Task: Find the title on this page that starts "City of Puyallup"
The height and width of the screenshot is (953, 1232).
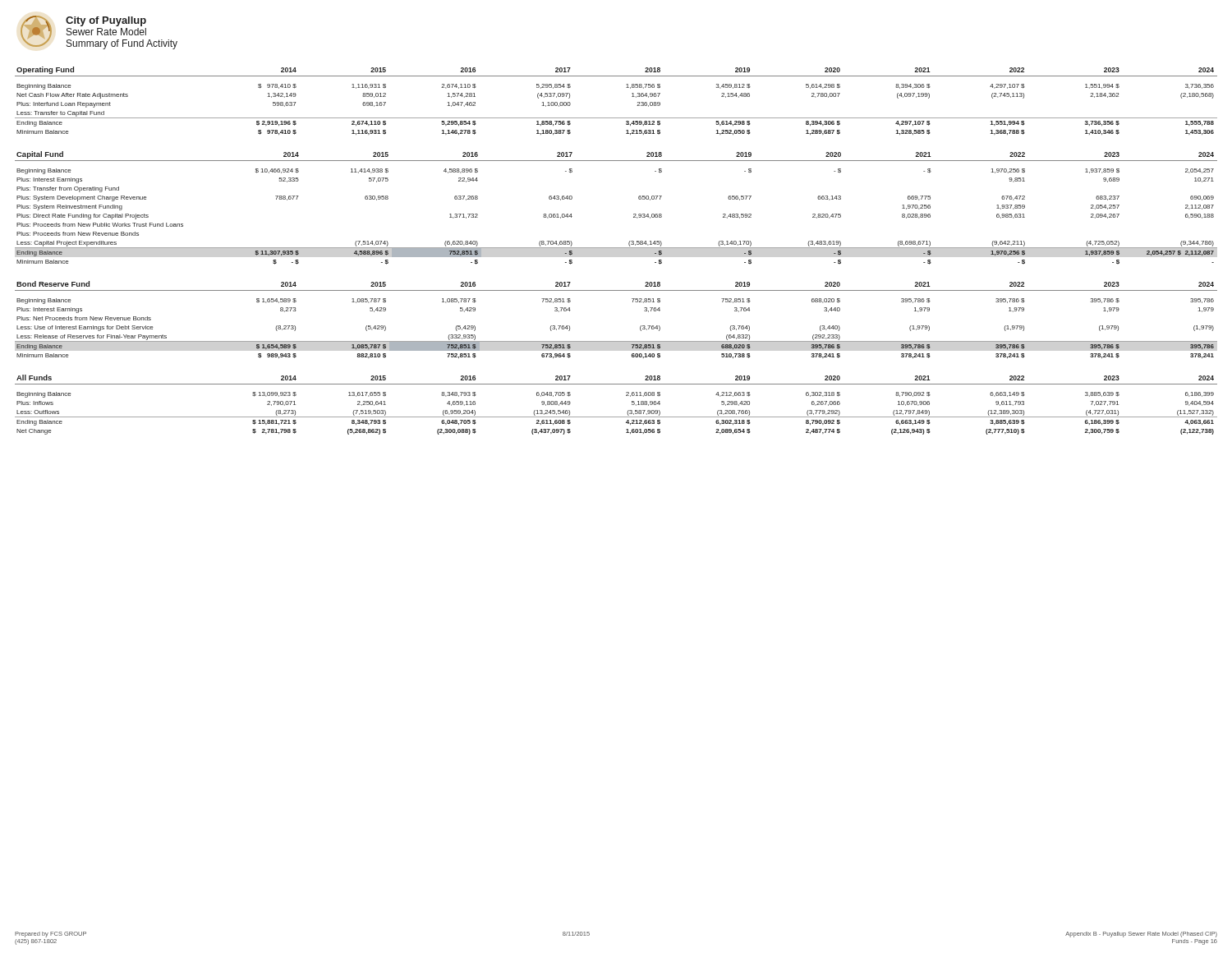Action: (122, 31)
